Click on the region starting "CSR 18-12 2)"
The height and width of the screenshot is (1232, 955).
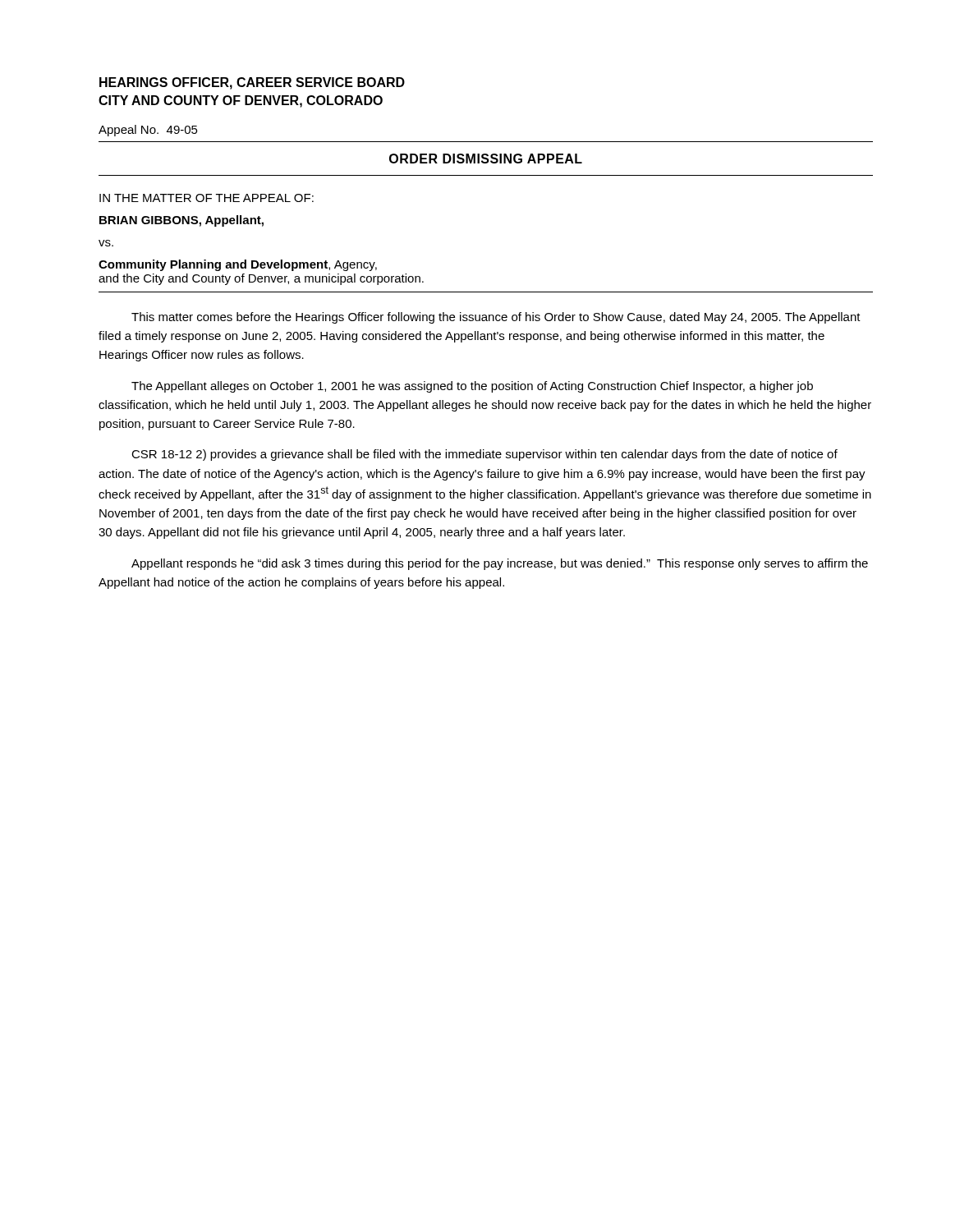point(485,493)
